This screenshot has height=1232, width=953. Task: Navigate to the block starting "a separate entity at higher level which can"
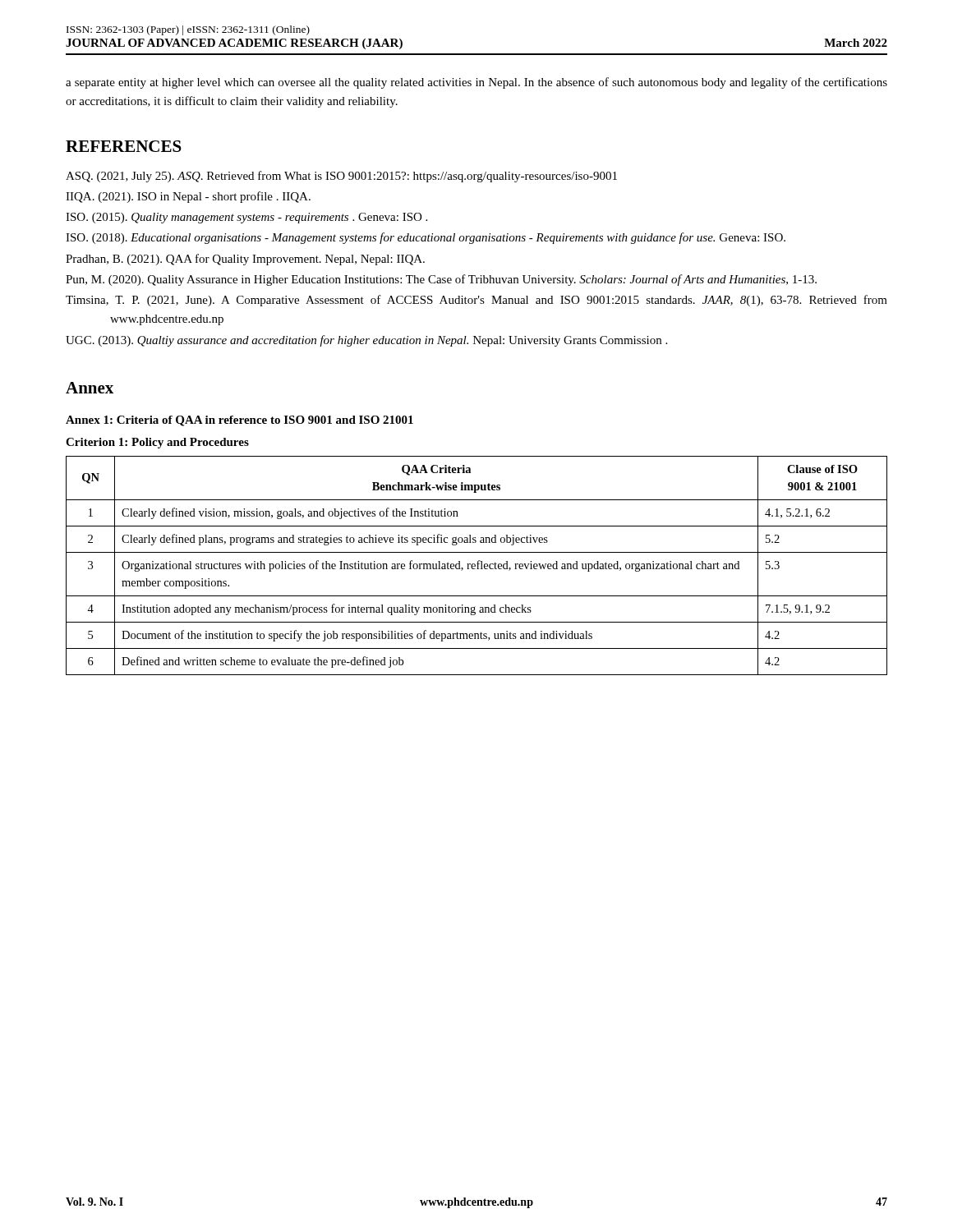[476, 92]
